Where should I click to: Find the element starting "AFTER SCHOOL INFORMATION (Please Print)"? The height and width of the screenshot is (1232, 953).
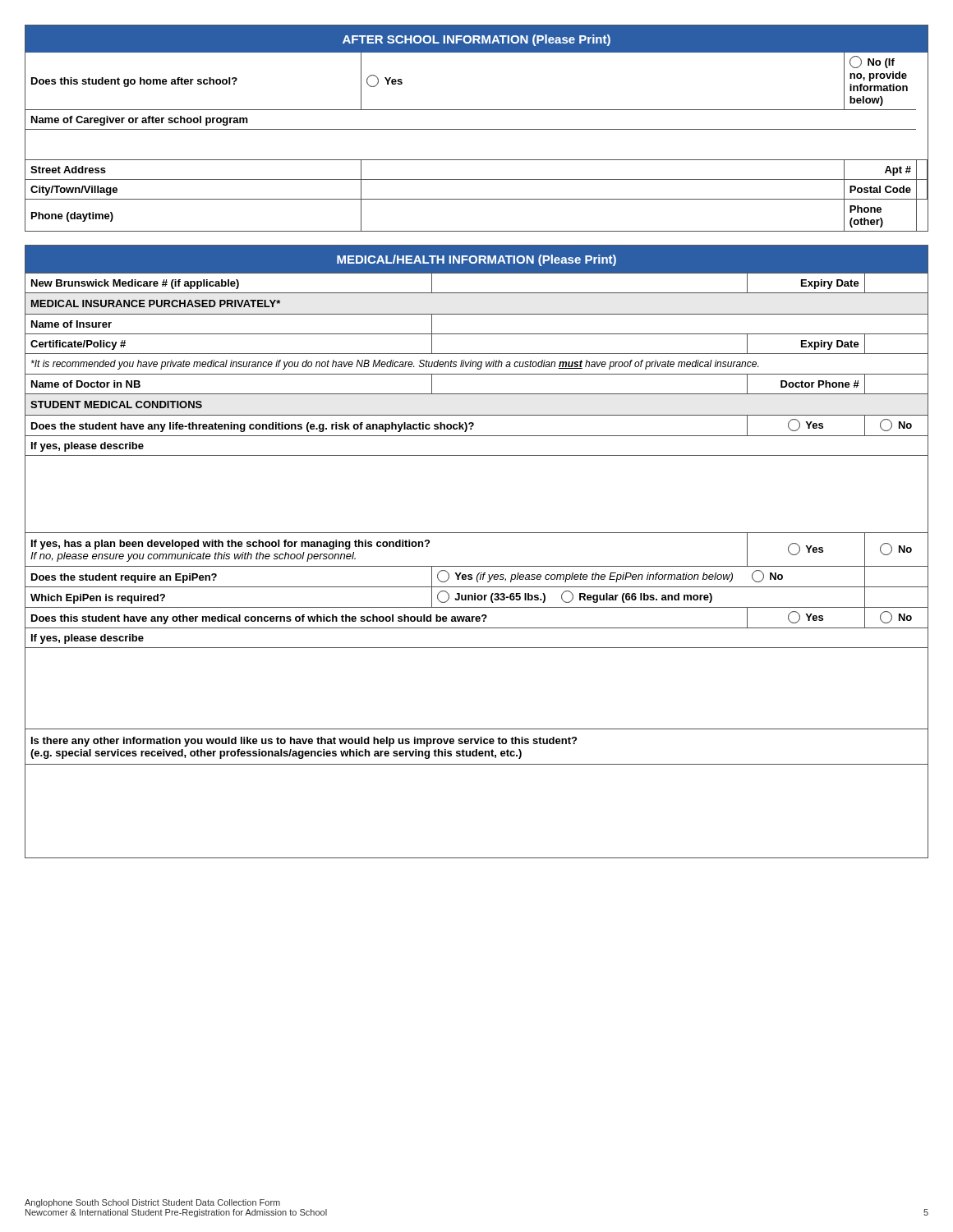(x=476, y=128)
